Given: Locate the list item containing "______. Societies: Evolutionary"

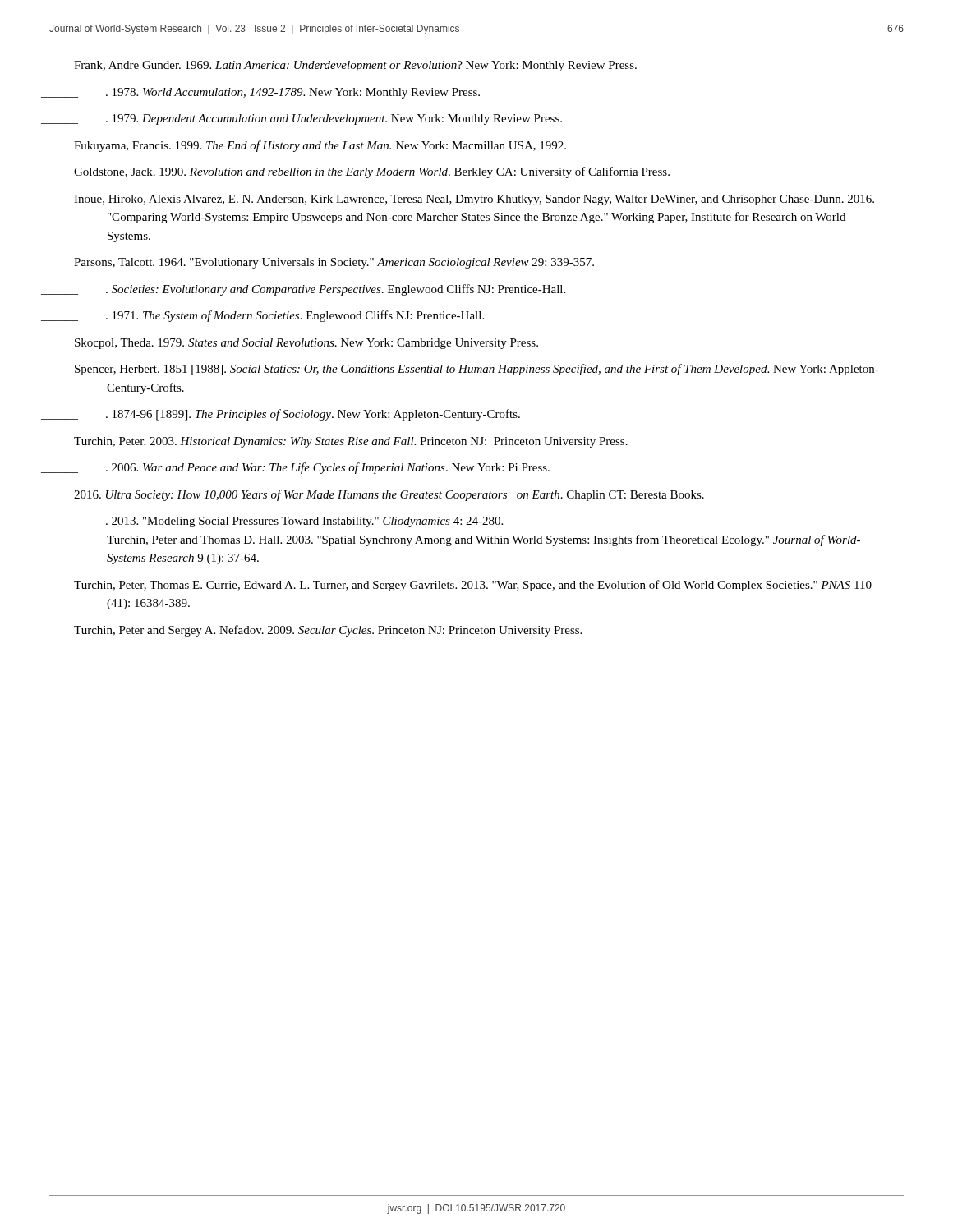Looking at the screenshot, I should (x=320, y=289).
